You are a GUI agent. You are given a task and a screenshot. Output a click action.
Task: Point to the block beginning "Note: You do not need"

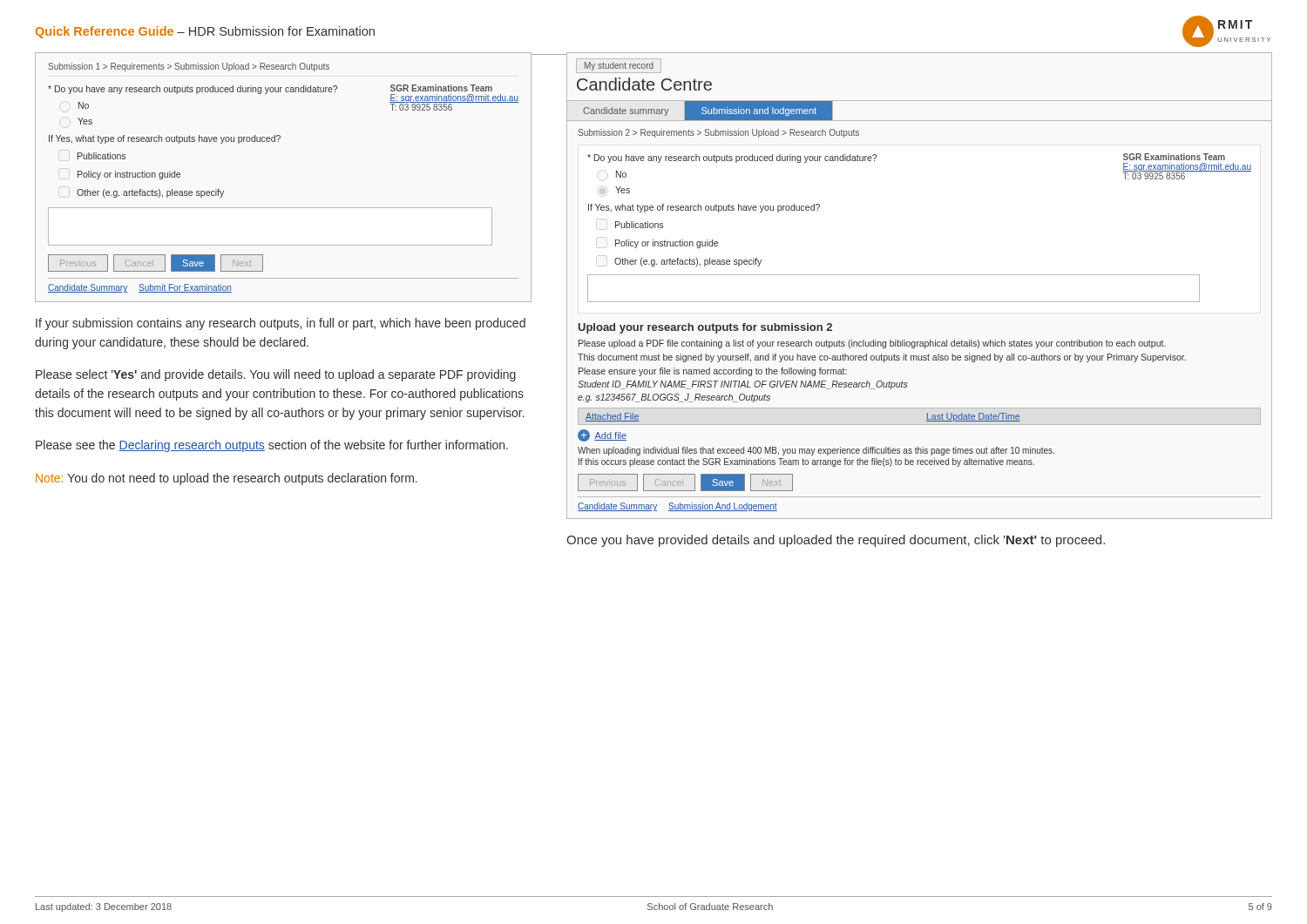pyautogui.click(x=226, y=478)
